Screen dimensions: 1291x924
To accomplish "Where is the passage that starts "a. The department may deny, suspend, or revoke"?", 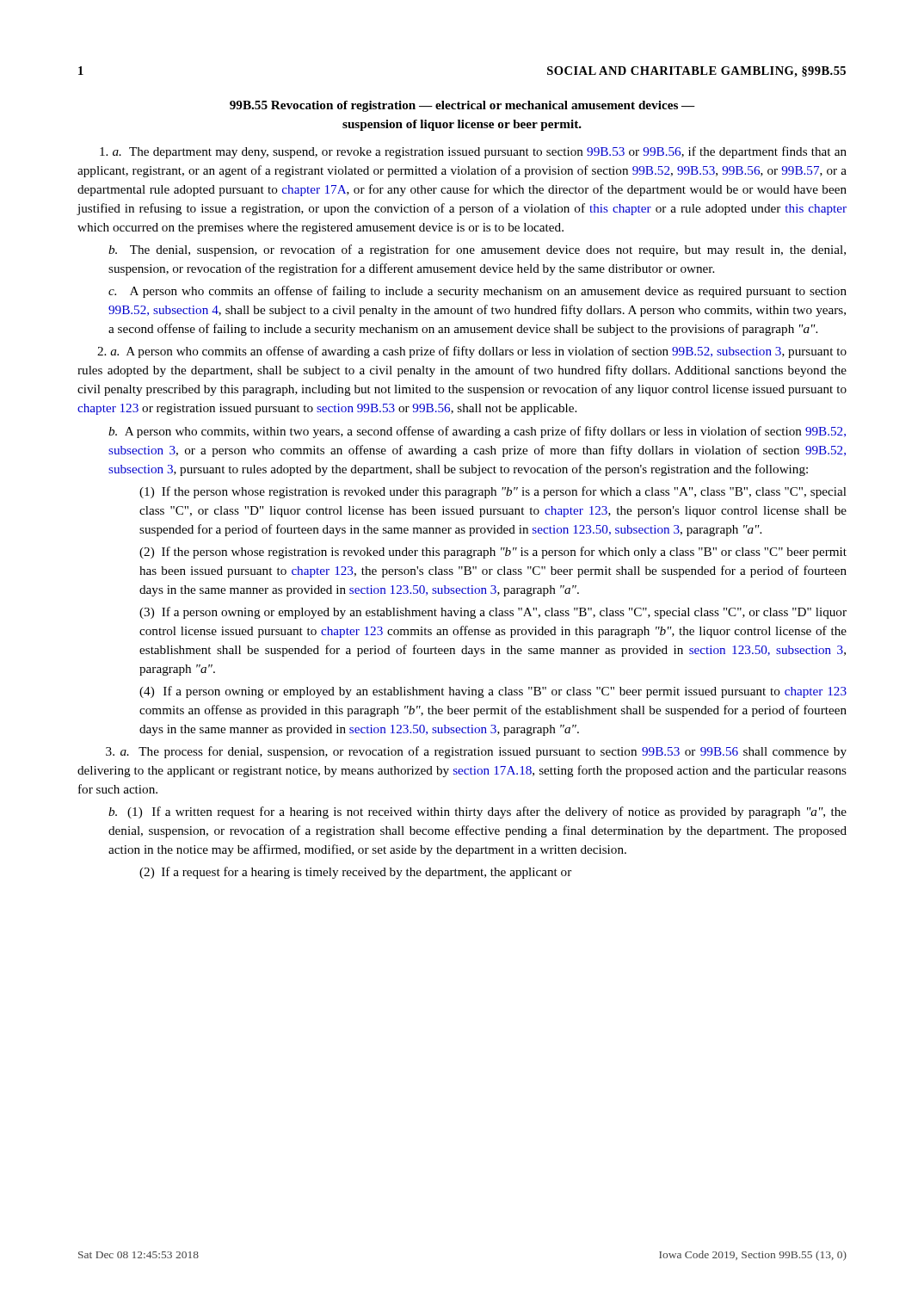I will click(462, 189).
